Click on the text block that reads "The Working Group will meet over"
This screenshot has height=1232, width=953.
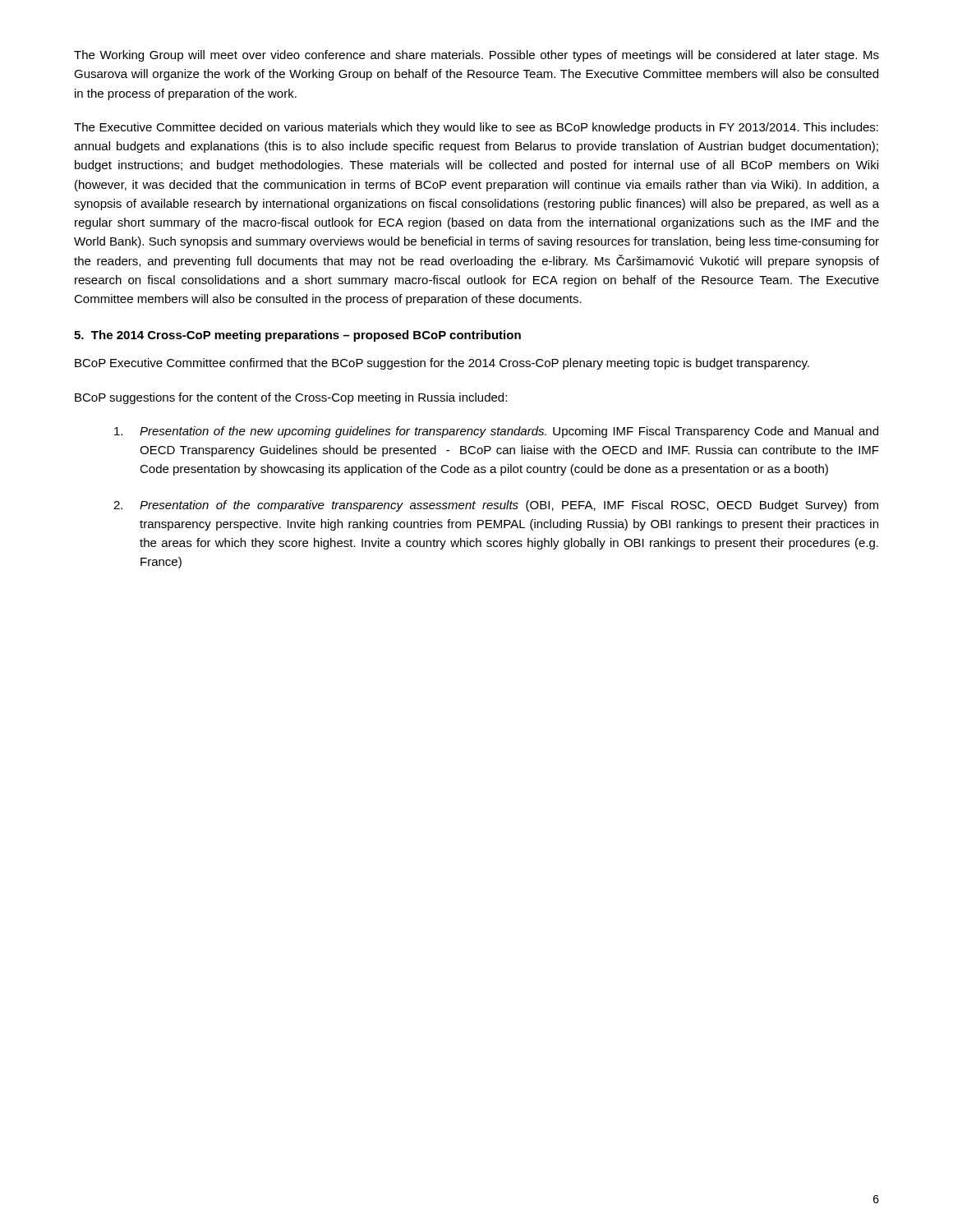476,74
